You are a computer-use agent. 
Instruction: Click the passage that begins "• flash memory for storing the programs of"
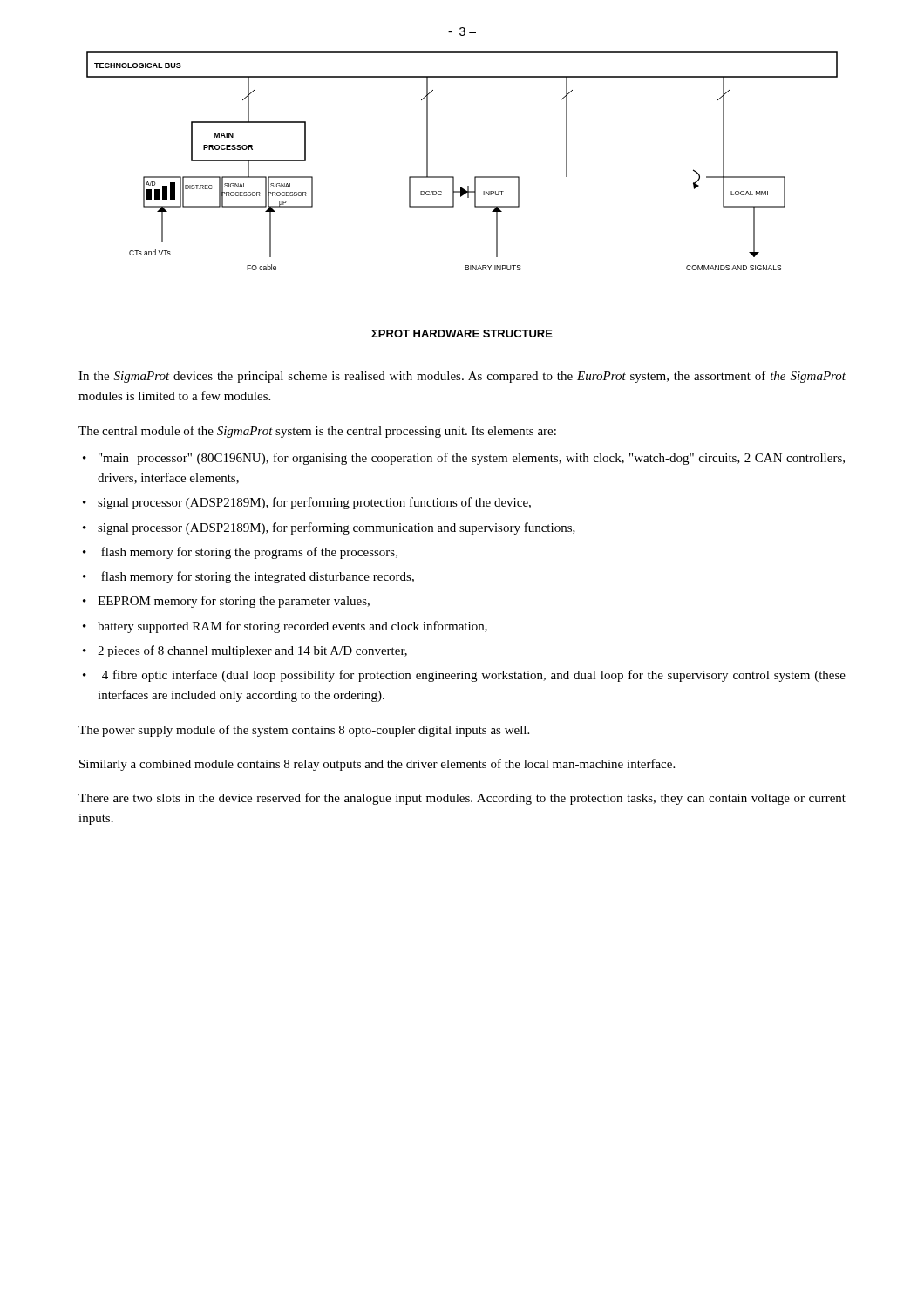point(240,552)
